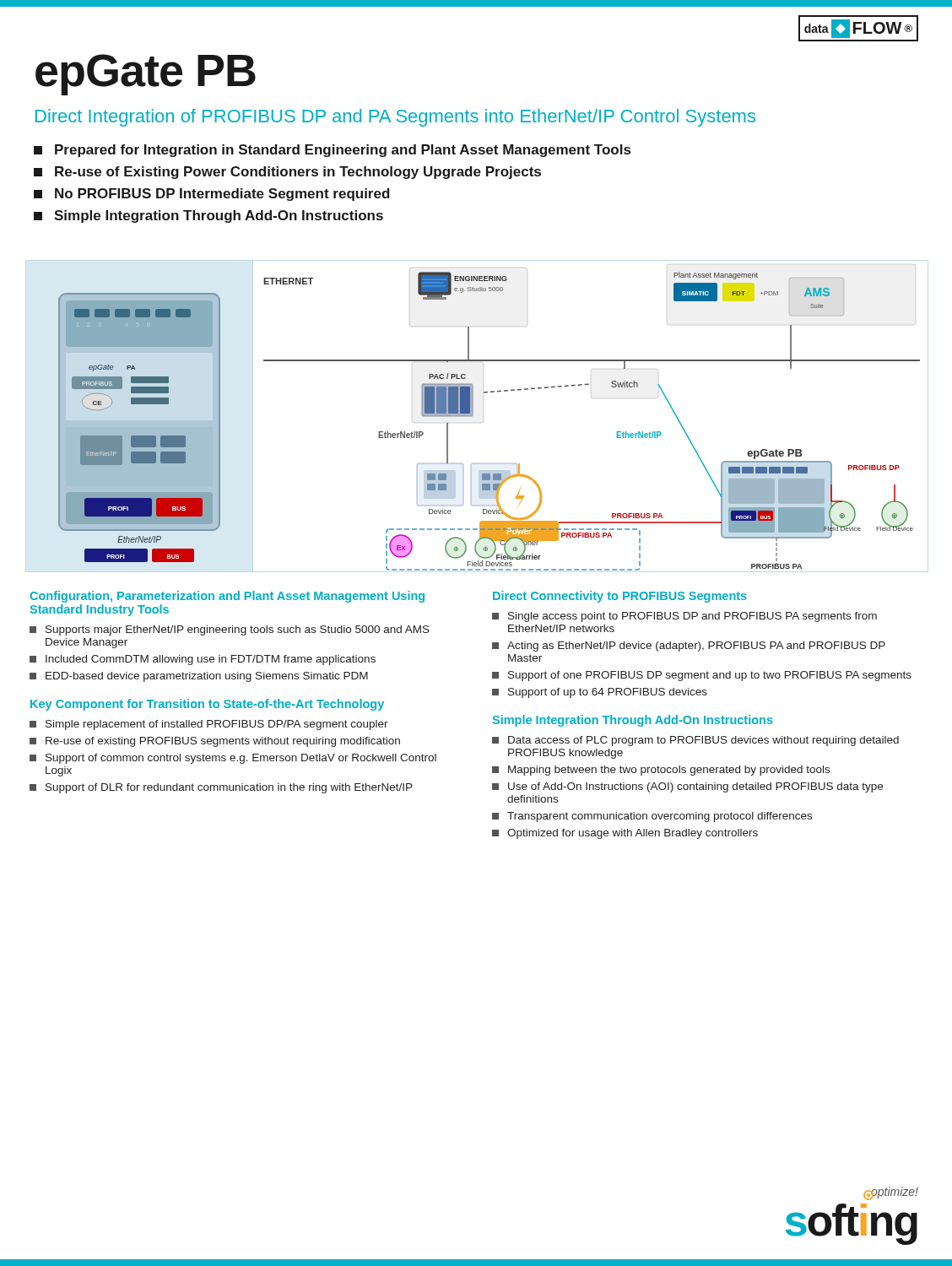Click the passage that begins "Mapping between the two protocols"
This screenshot has width=952, height=1266.
661,769
